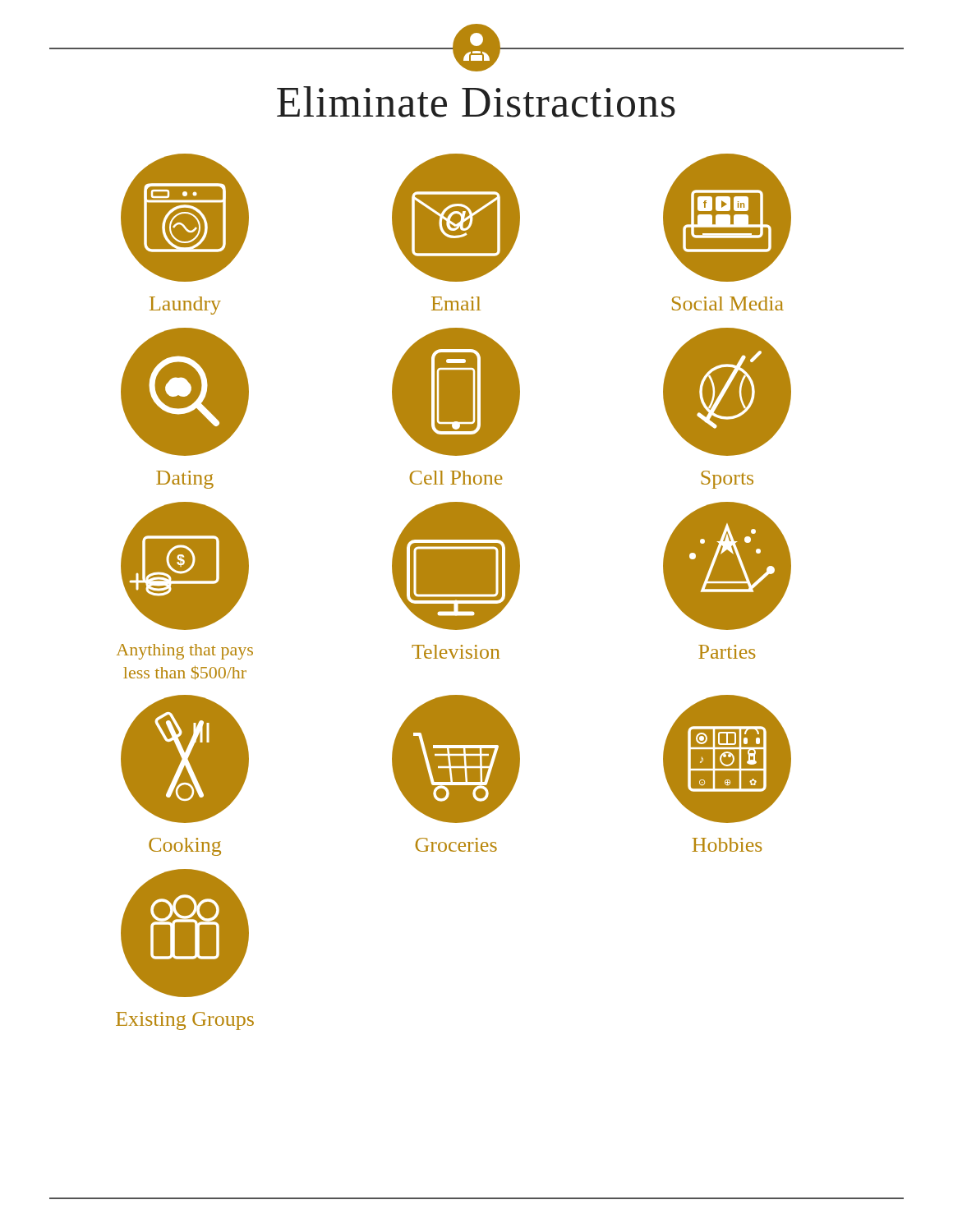Click where it says "Existing Groups"
The image size is (953, 1232).
point(185,1019)
